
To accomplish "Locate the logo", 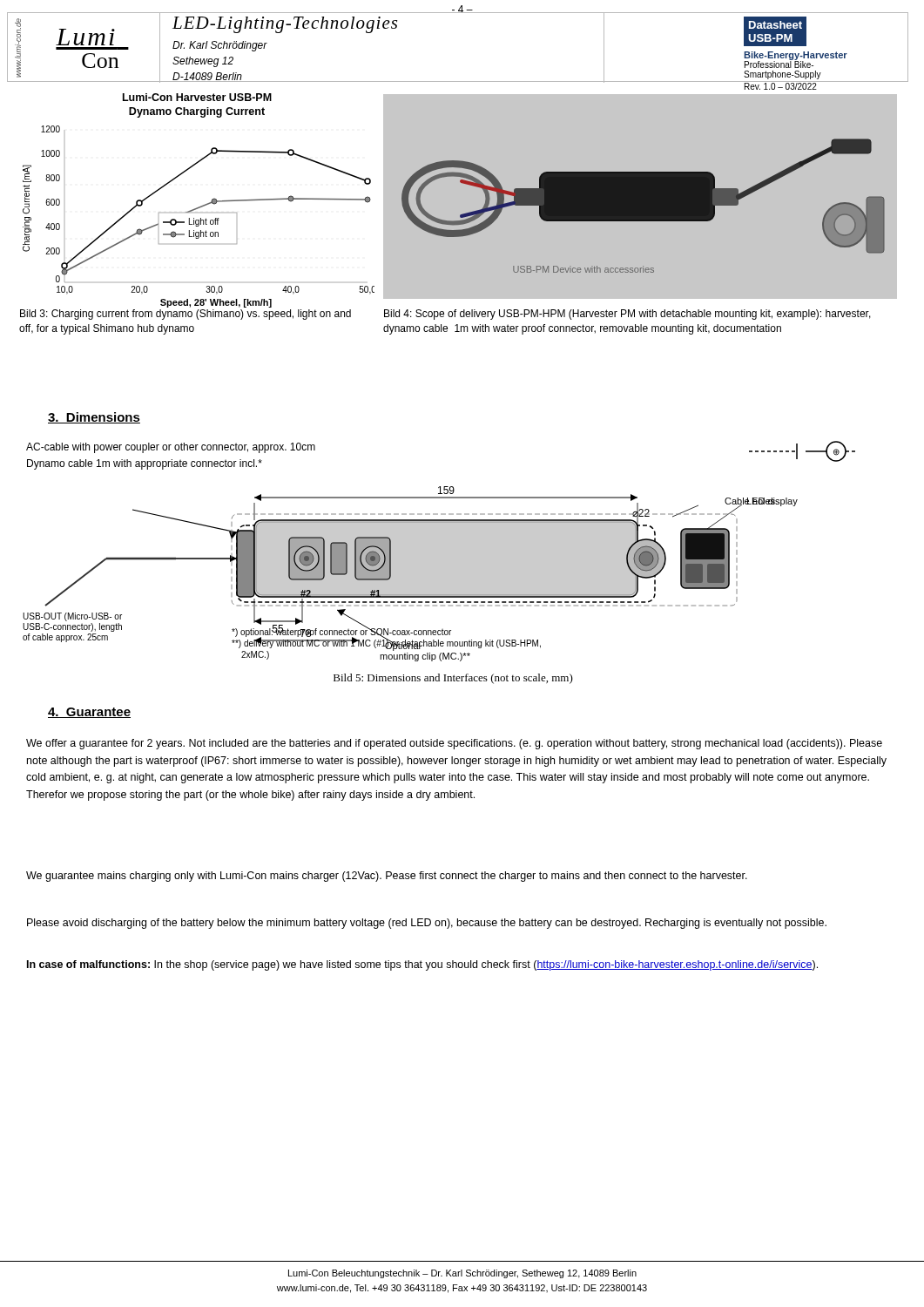I will point(458,47).
